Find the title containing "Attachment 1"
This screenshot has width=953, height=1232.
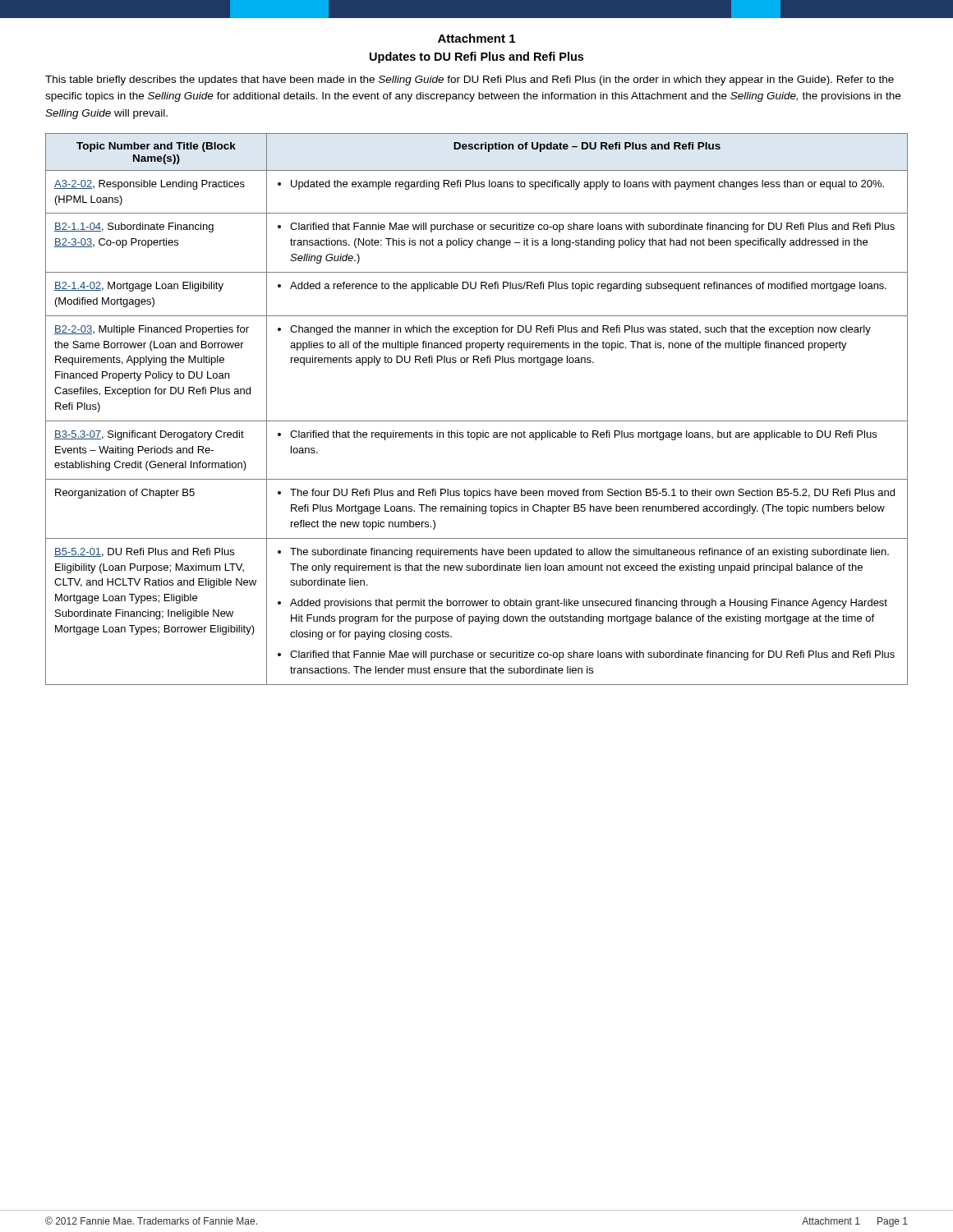[476, 38]
